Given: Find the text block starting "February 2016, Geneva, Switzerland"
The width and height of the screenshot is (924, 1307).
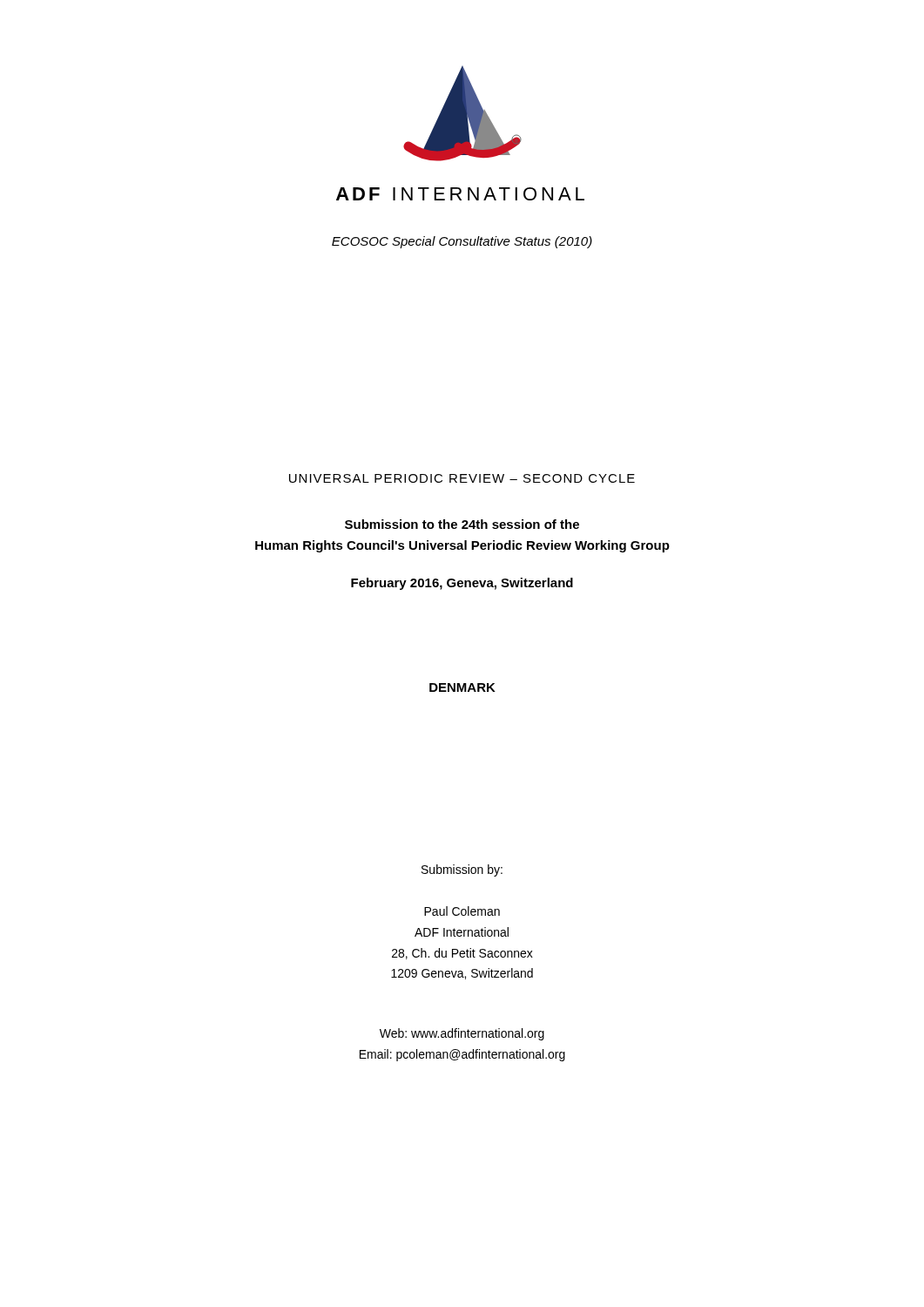Looking at the screenshot, I should [462, 582].
